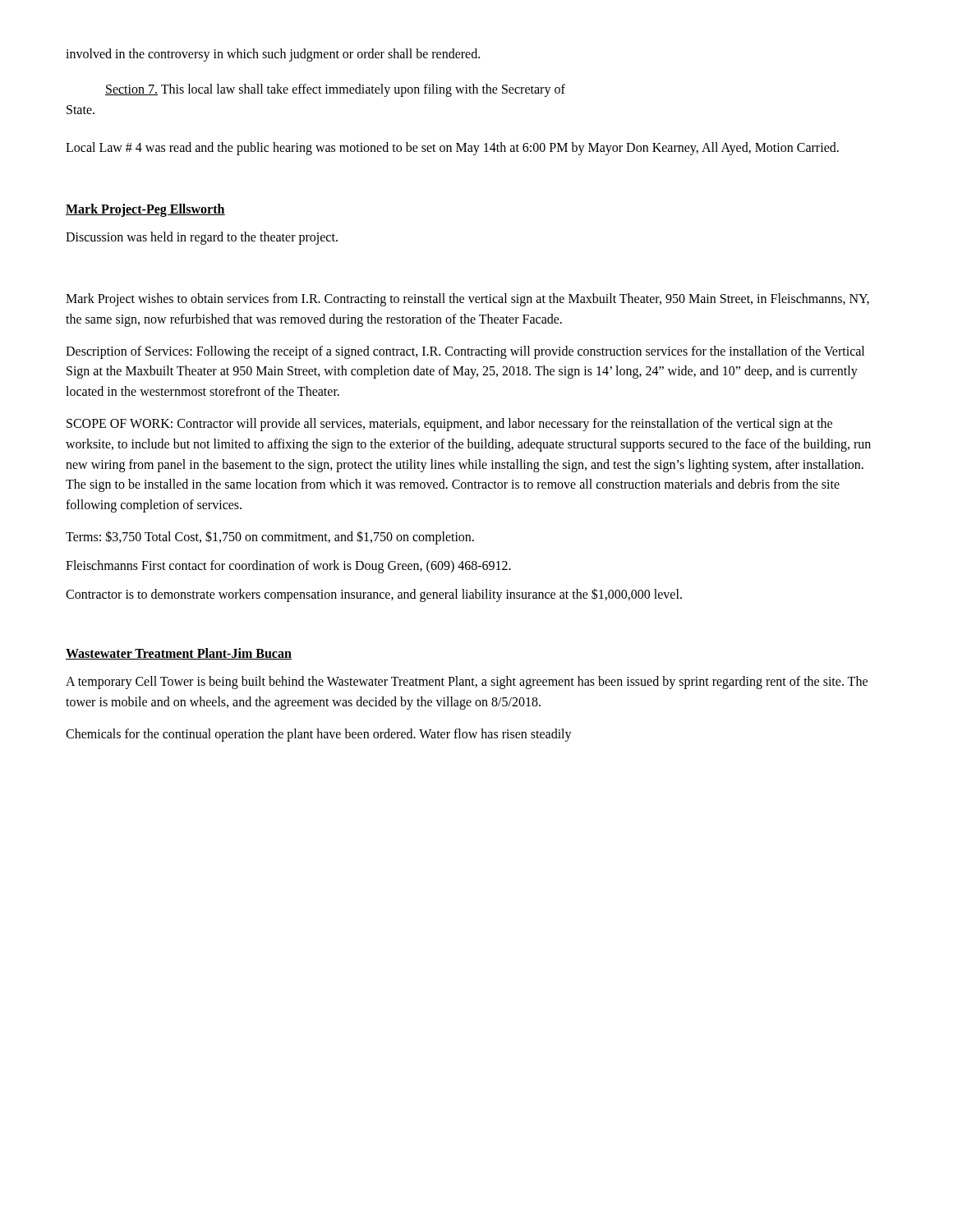
Task: Click the passage that begins "Chemicals for the continual operation"
Action: click(319, 734)
